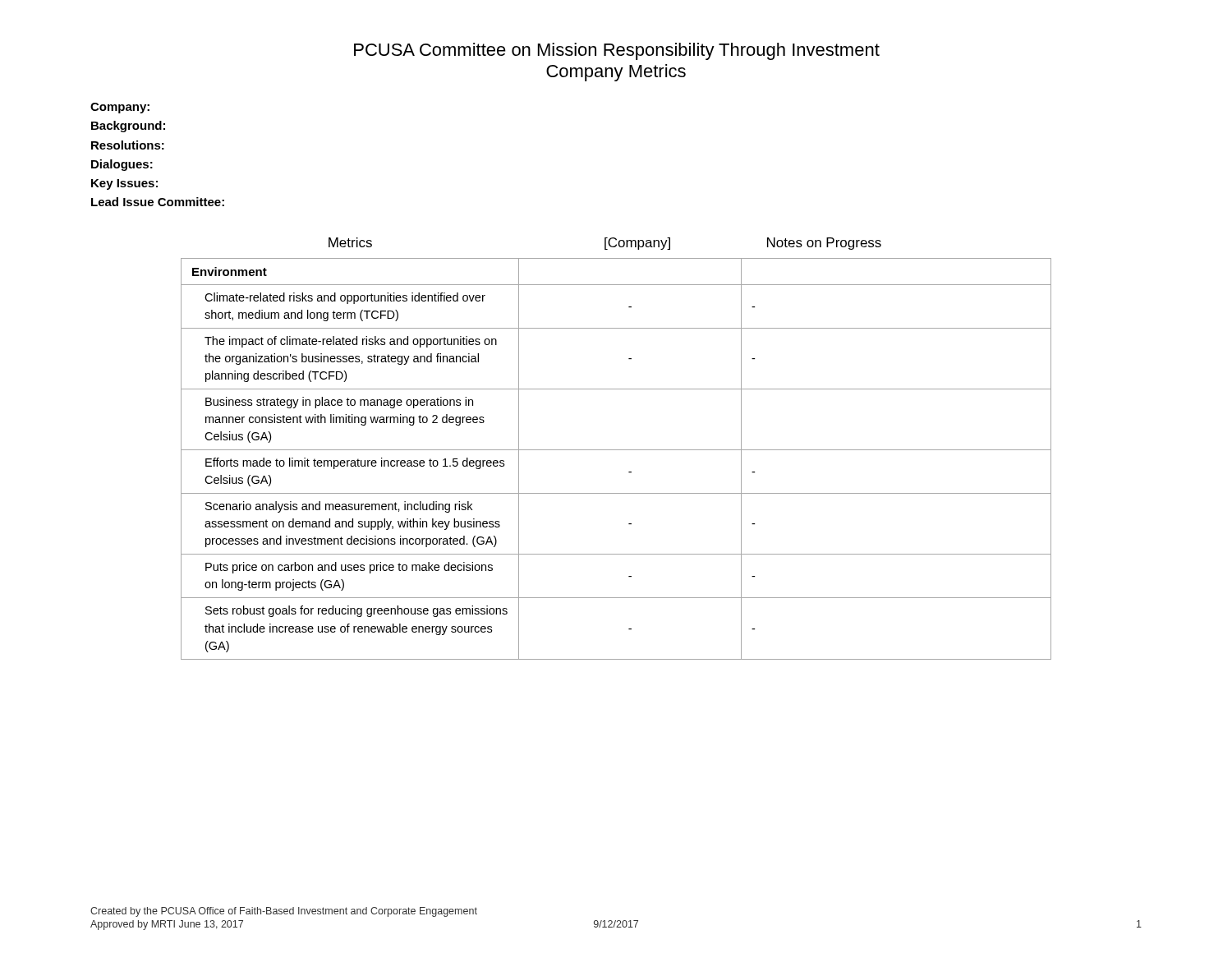Click the passage that begins "Company: Background: Resolutions: Dialogues:"
The image size is (1232, 953).
120,108
